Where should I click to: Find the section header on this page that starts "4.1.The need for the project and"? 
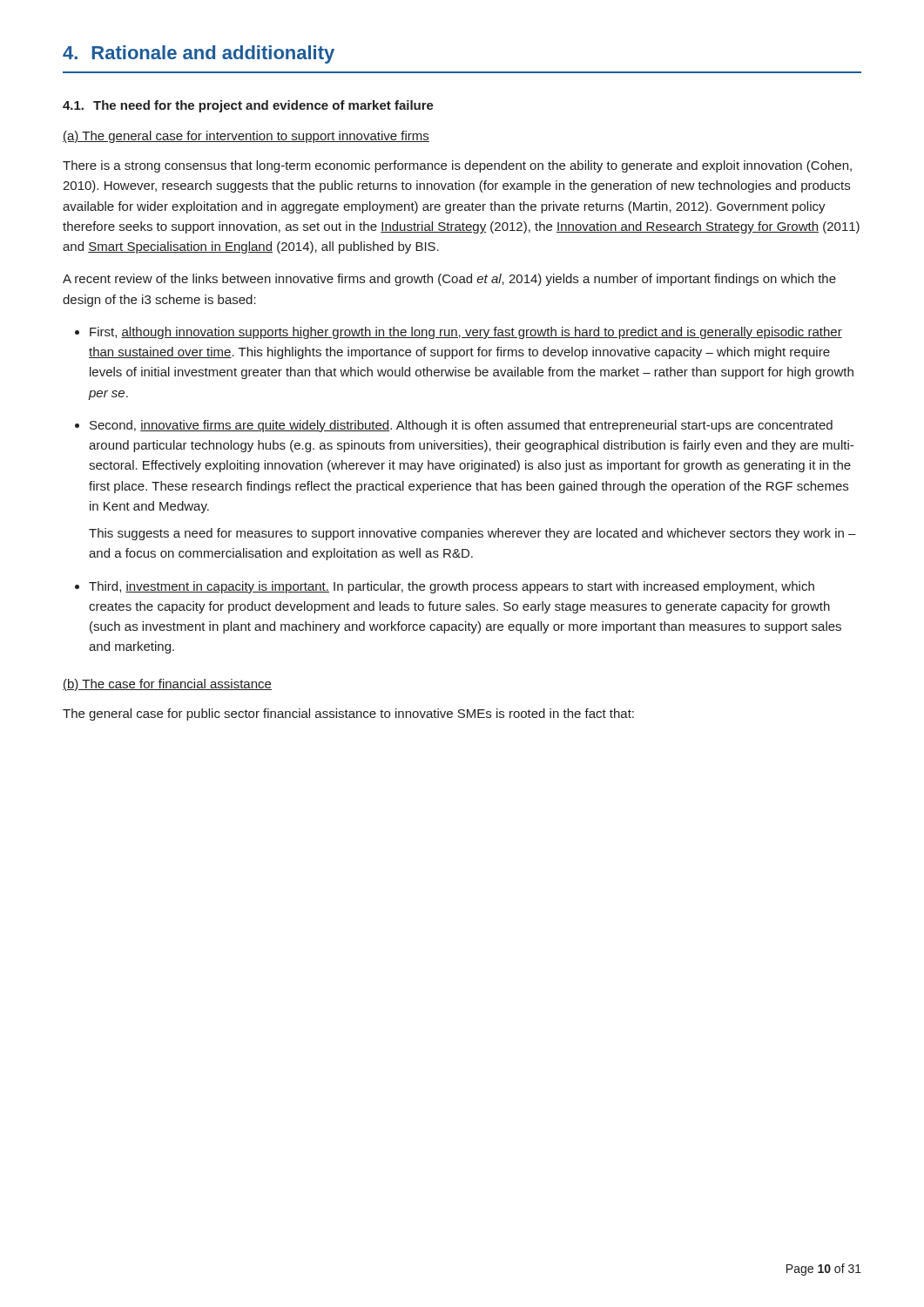(248, 106)
